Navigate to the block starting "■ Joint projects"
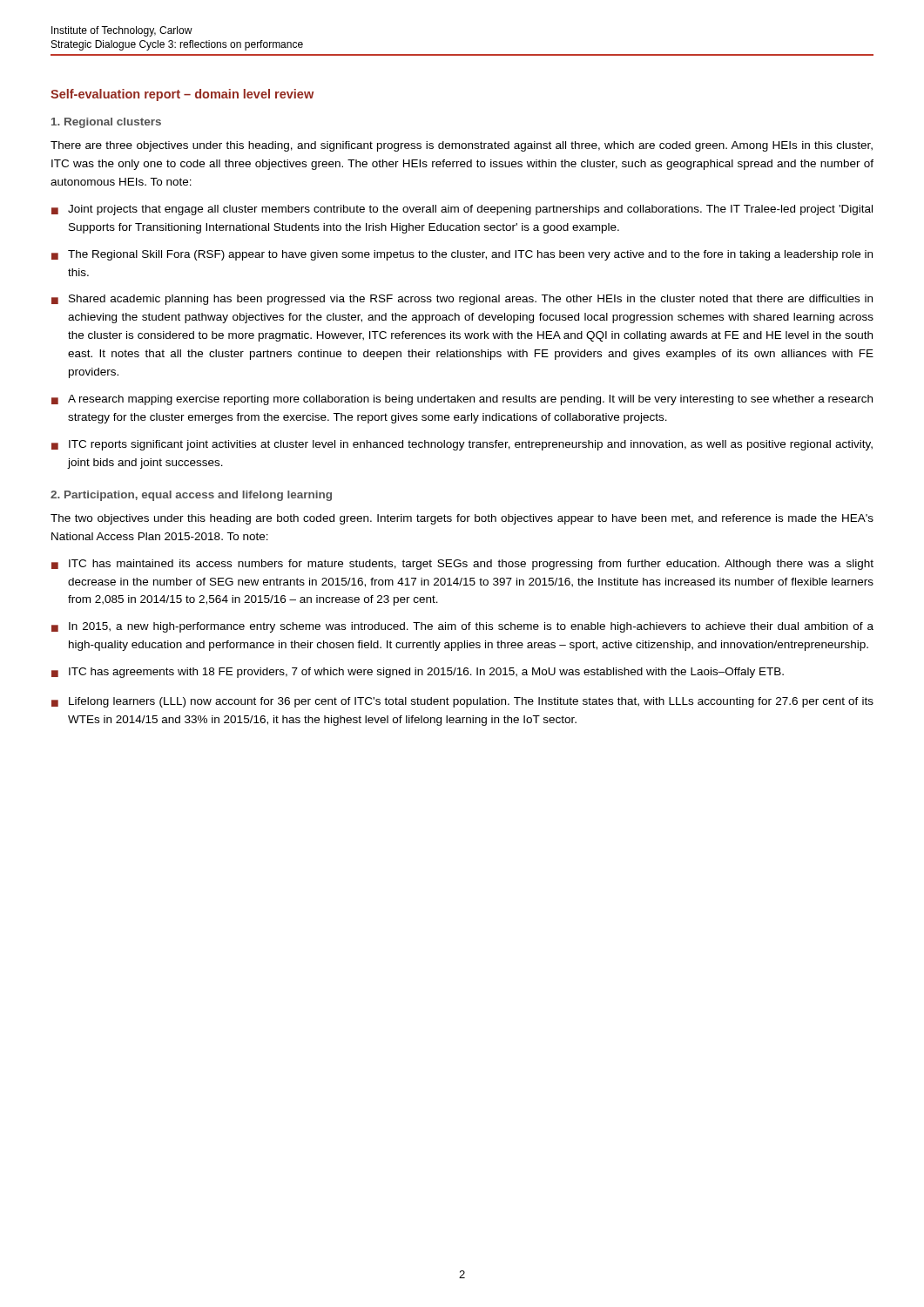 [x=462, y=218]
